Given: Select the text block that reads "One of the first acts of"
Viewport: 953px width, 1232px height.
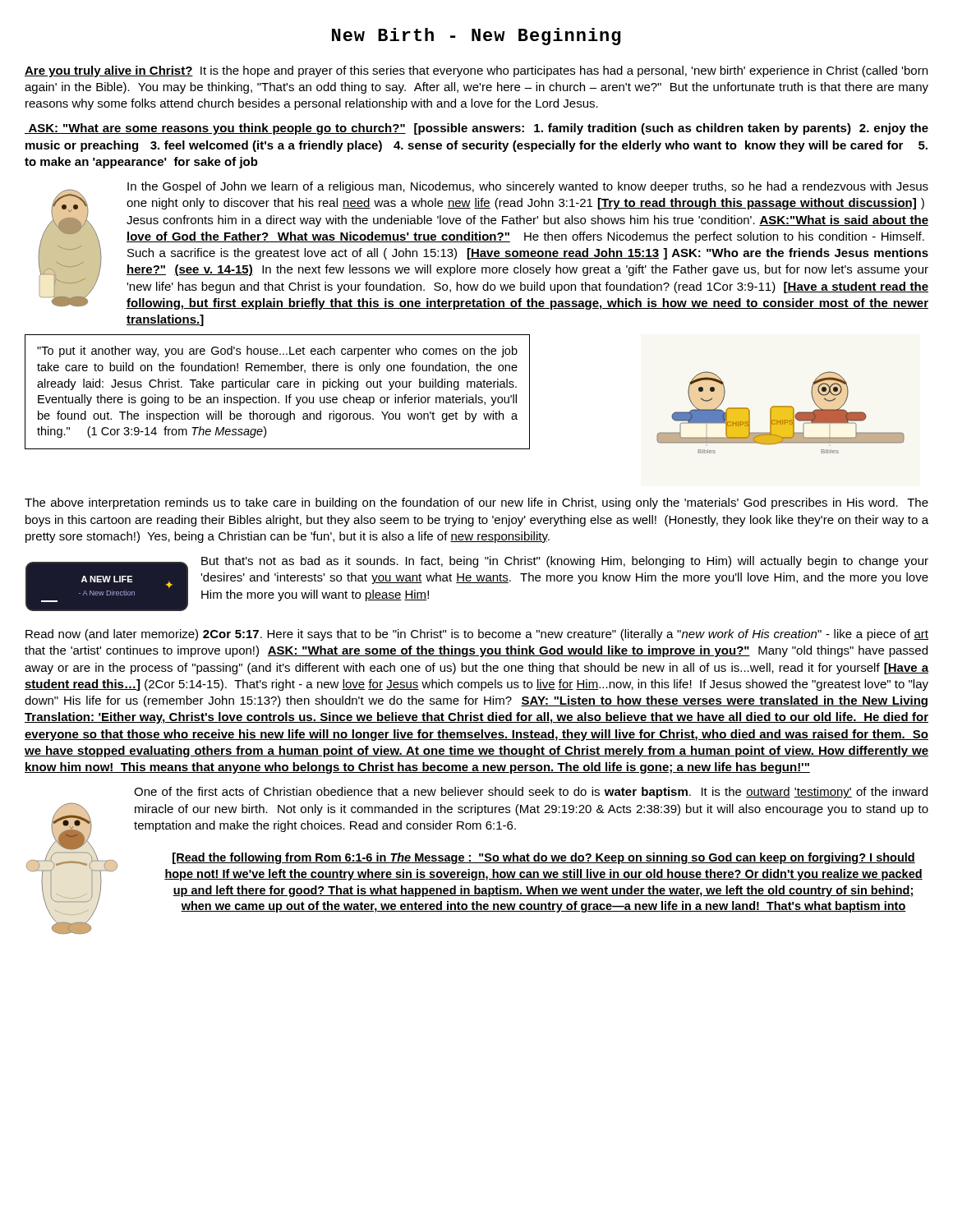Looking at the screenshot, I should [x=476, y=864].
